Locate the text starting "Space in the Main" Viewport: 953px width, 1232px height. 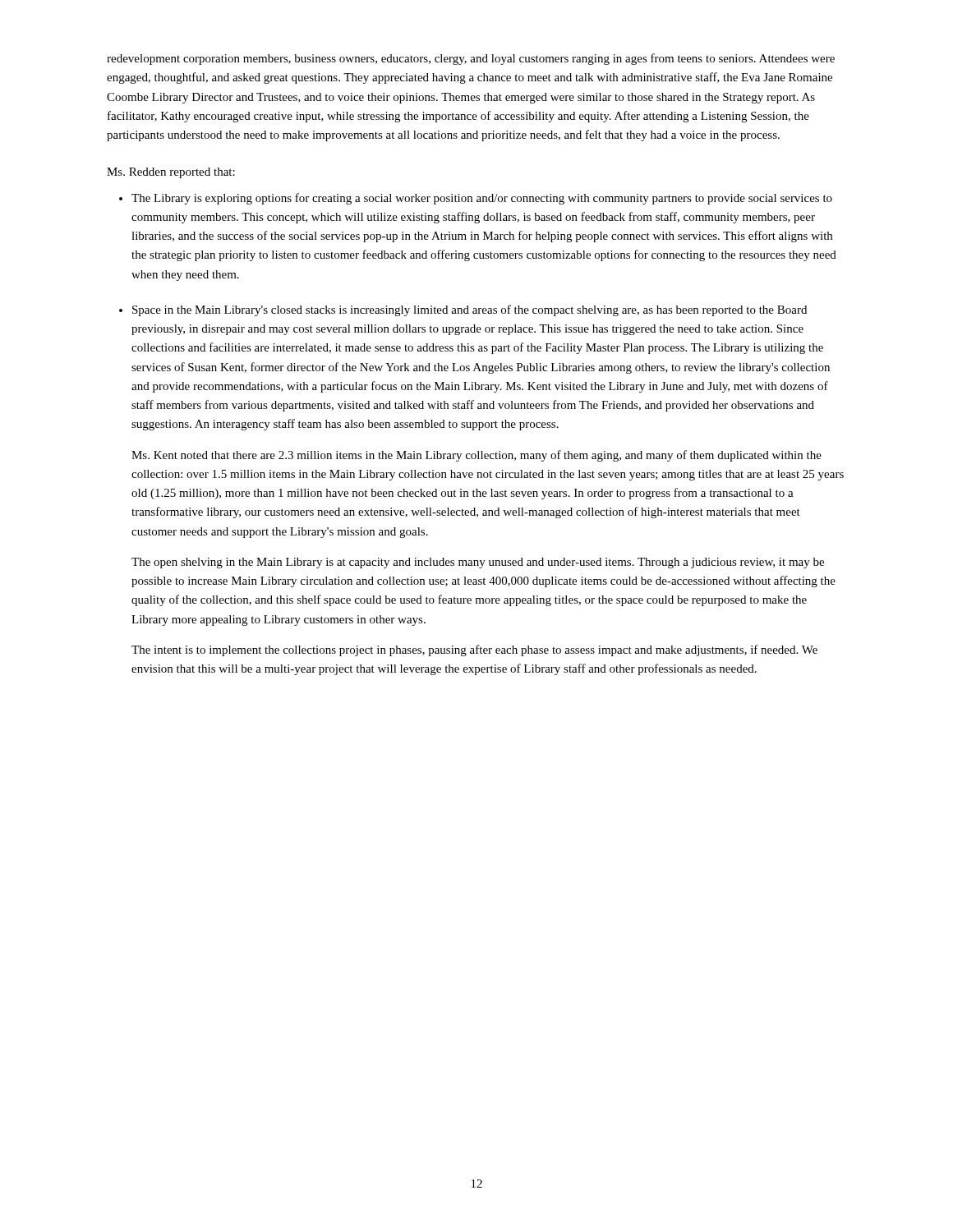489,491
